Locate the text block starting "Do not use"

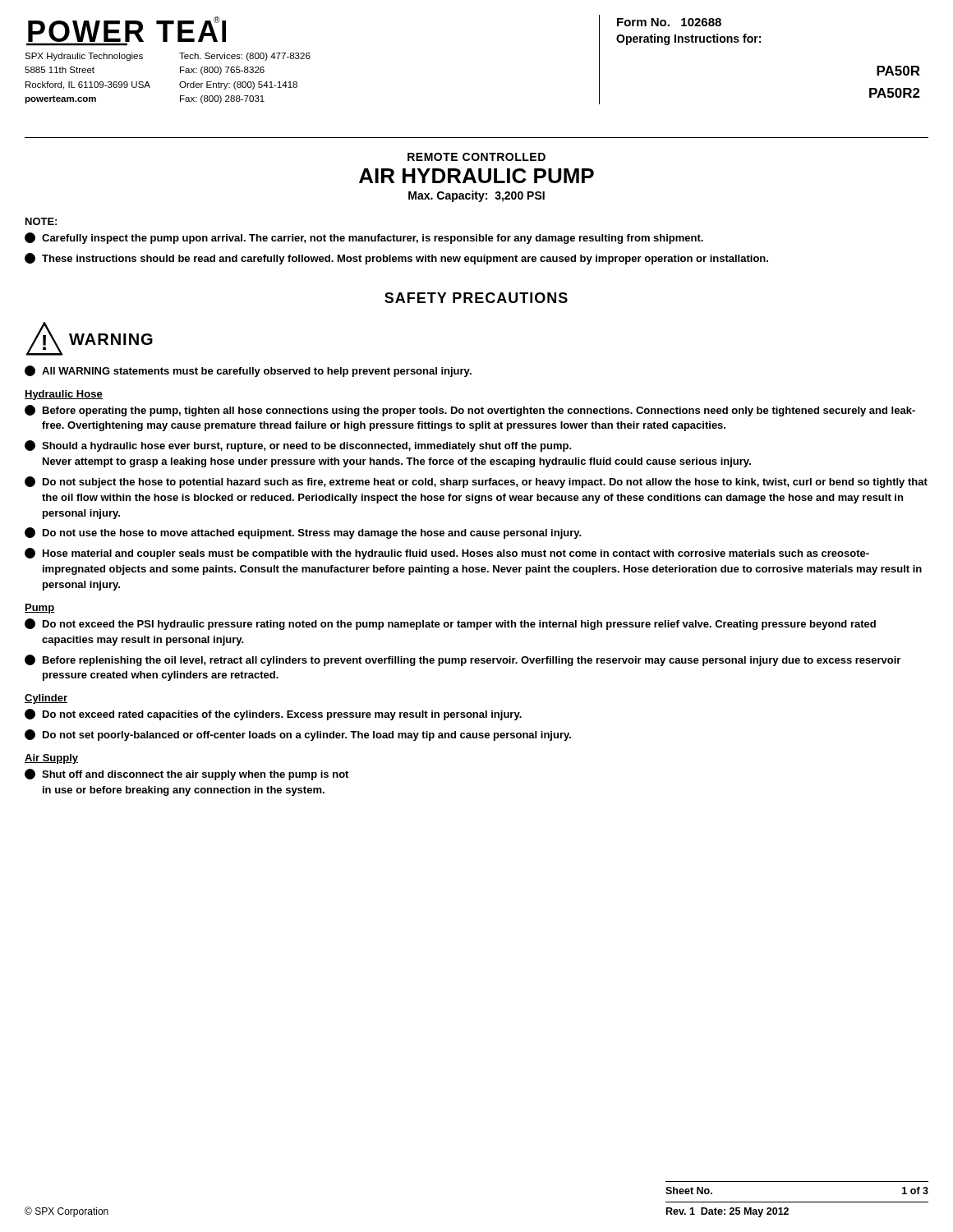pos(303,534)
